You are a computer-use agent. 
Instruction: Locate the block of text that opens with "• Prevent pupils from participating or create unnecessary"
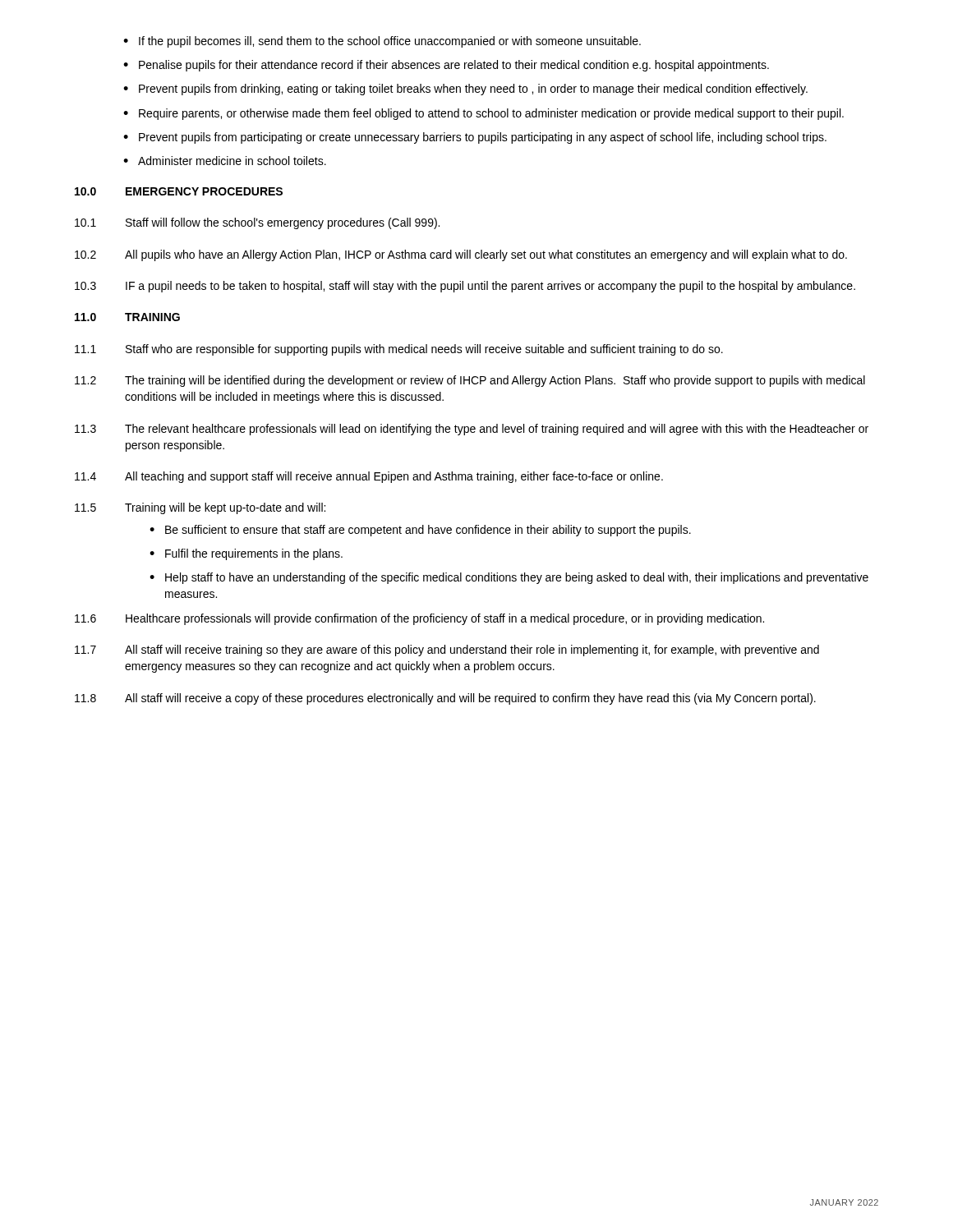tap(475, 138)
